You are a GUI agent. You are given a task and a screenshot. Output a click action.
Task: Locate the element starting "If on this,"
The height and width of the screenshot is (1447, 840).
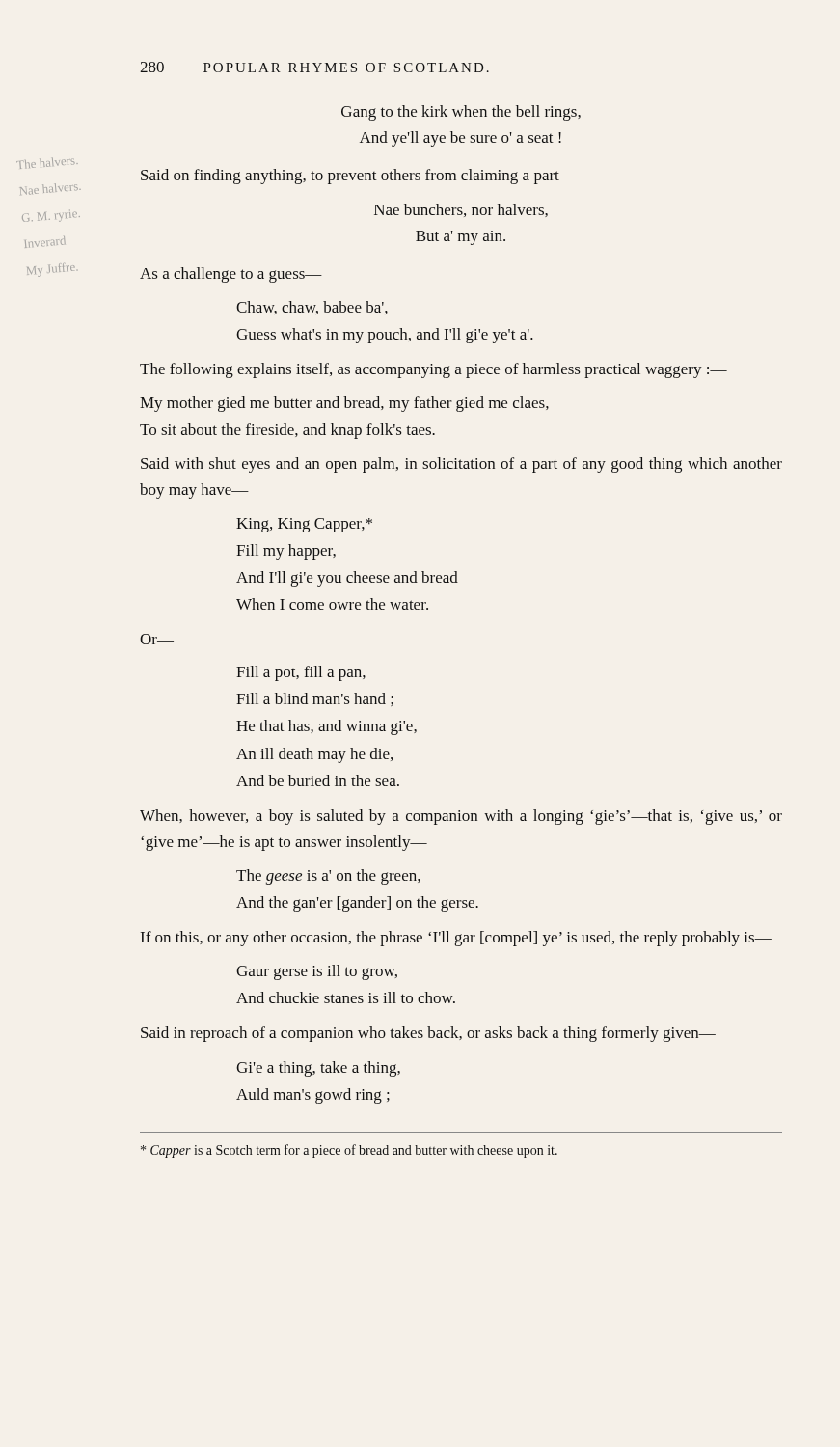click(x=456, y=937)
